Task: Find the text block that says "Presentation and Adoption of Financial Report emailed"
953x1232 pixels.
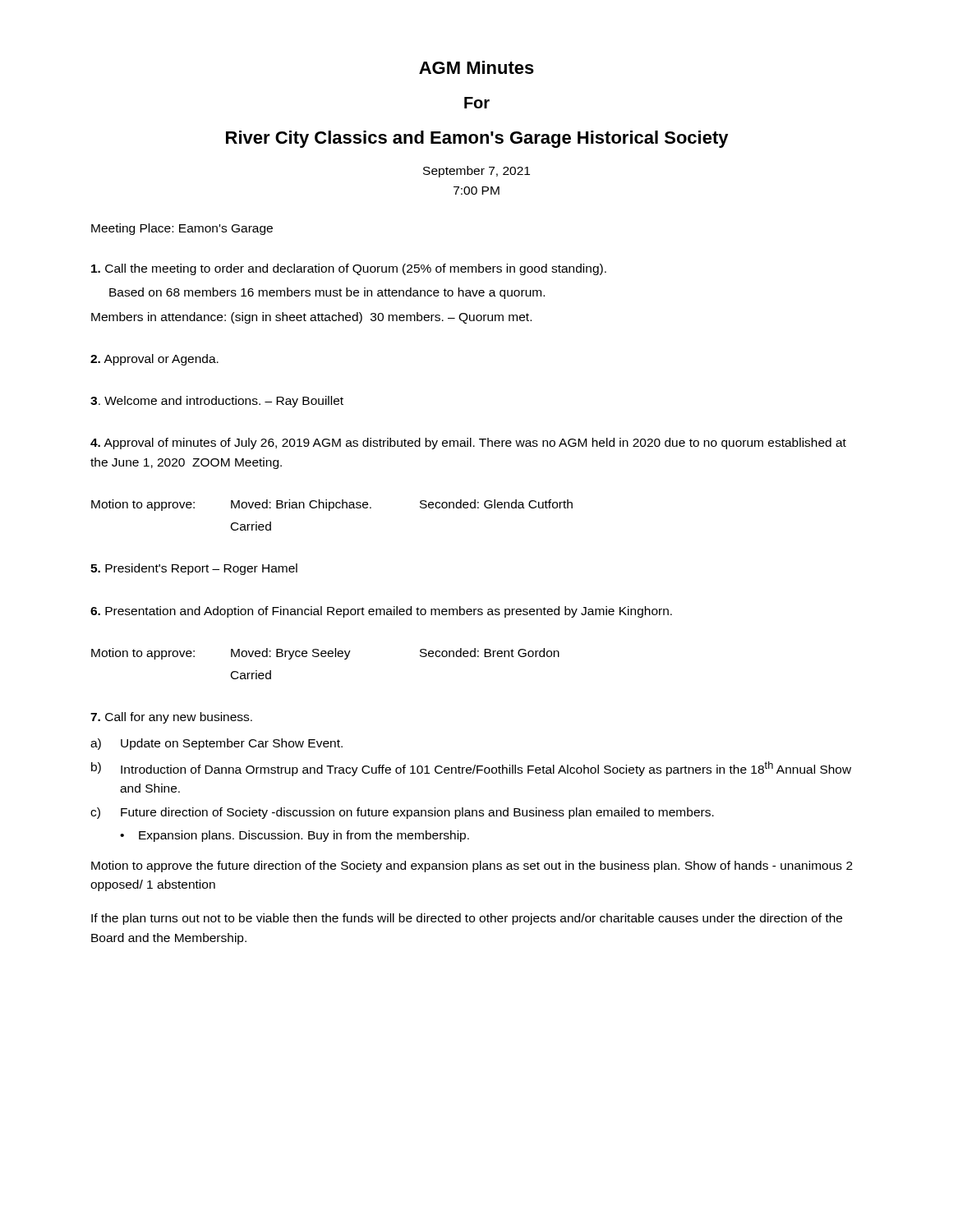Action: 382,610
